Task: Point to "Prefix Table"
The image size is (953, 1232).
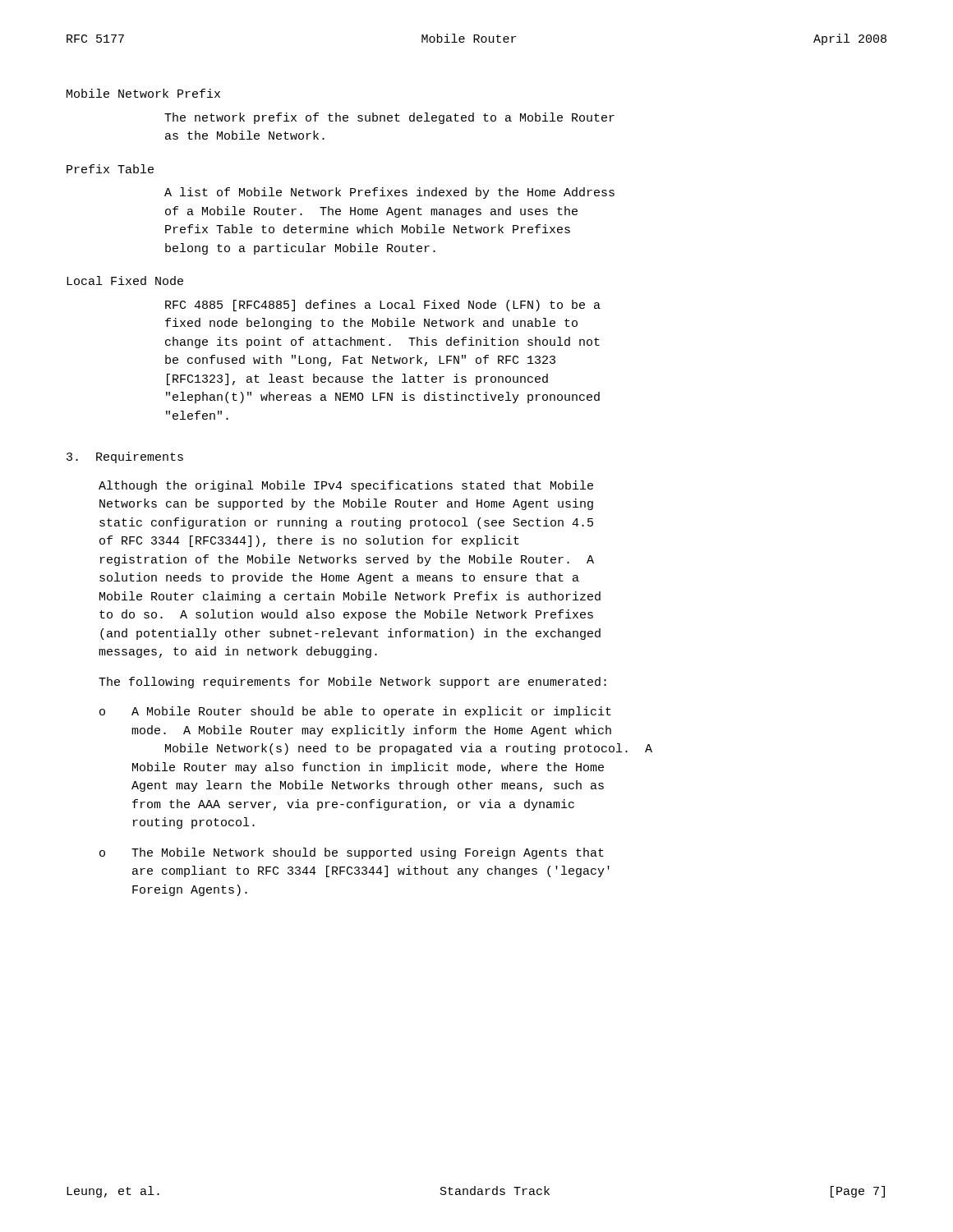Action: [110, 170]
